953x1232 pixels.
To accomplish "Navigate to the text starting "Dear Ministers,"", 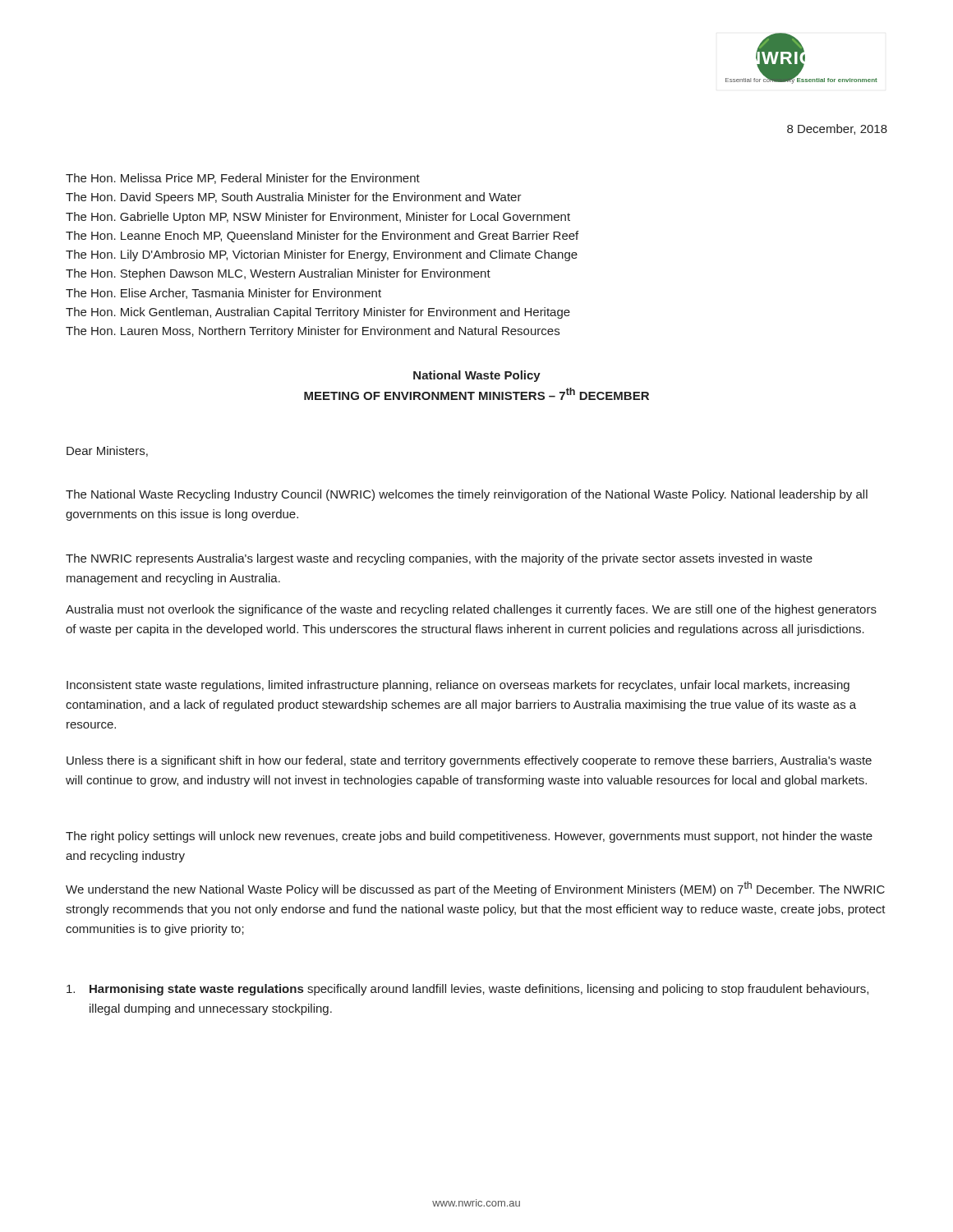I will pos(107,450).
